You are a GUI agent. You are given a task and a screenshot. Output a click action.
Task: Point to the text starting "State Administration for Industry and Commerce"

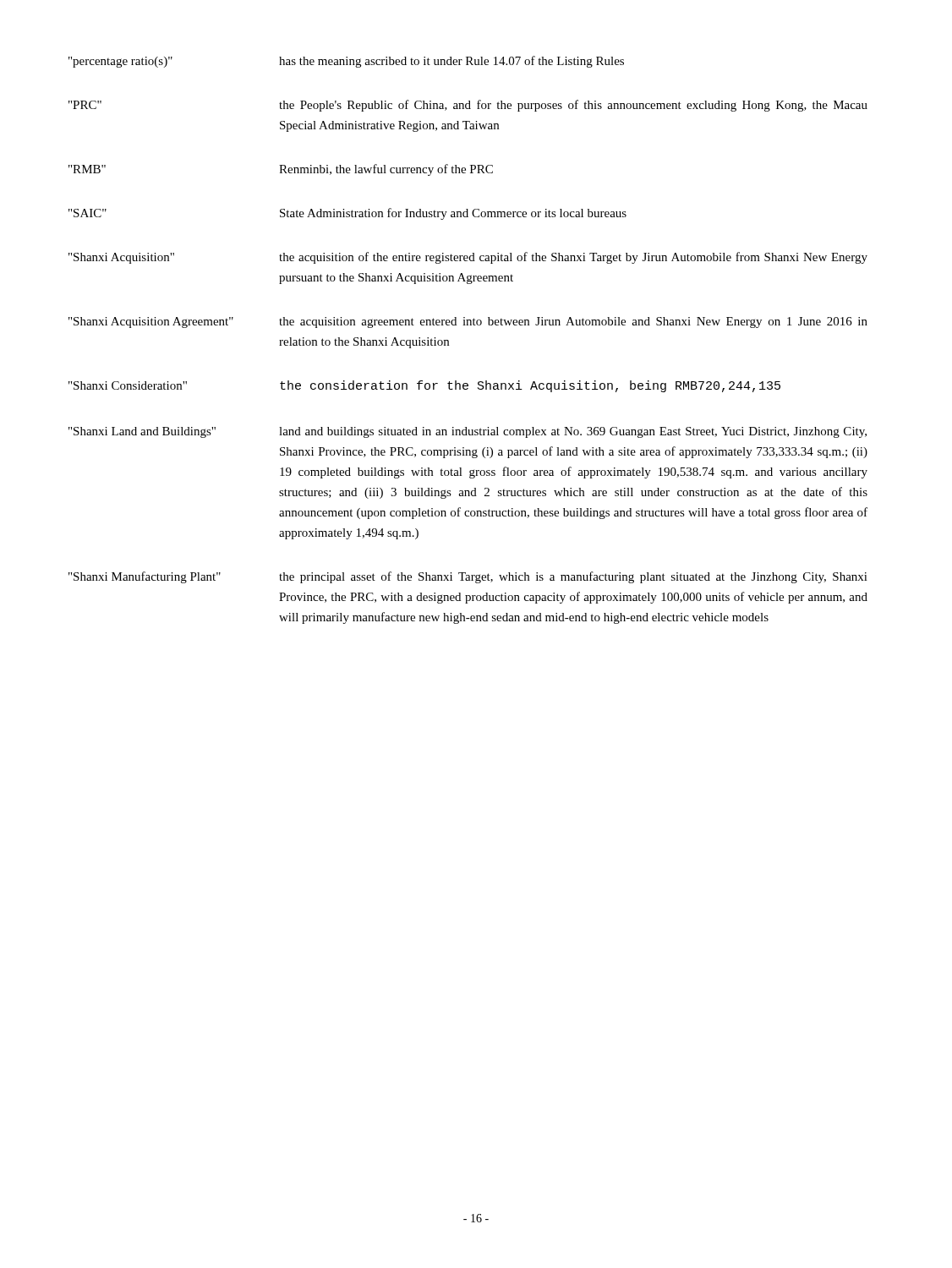[x=453, y=213]
